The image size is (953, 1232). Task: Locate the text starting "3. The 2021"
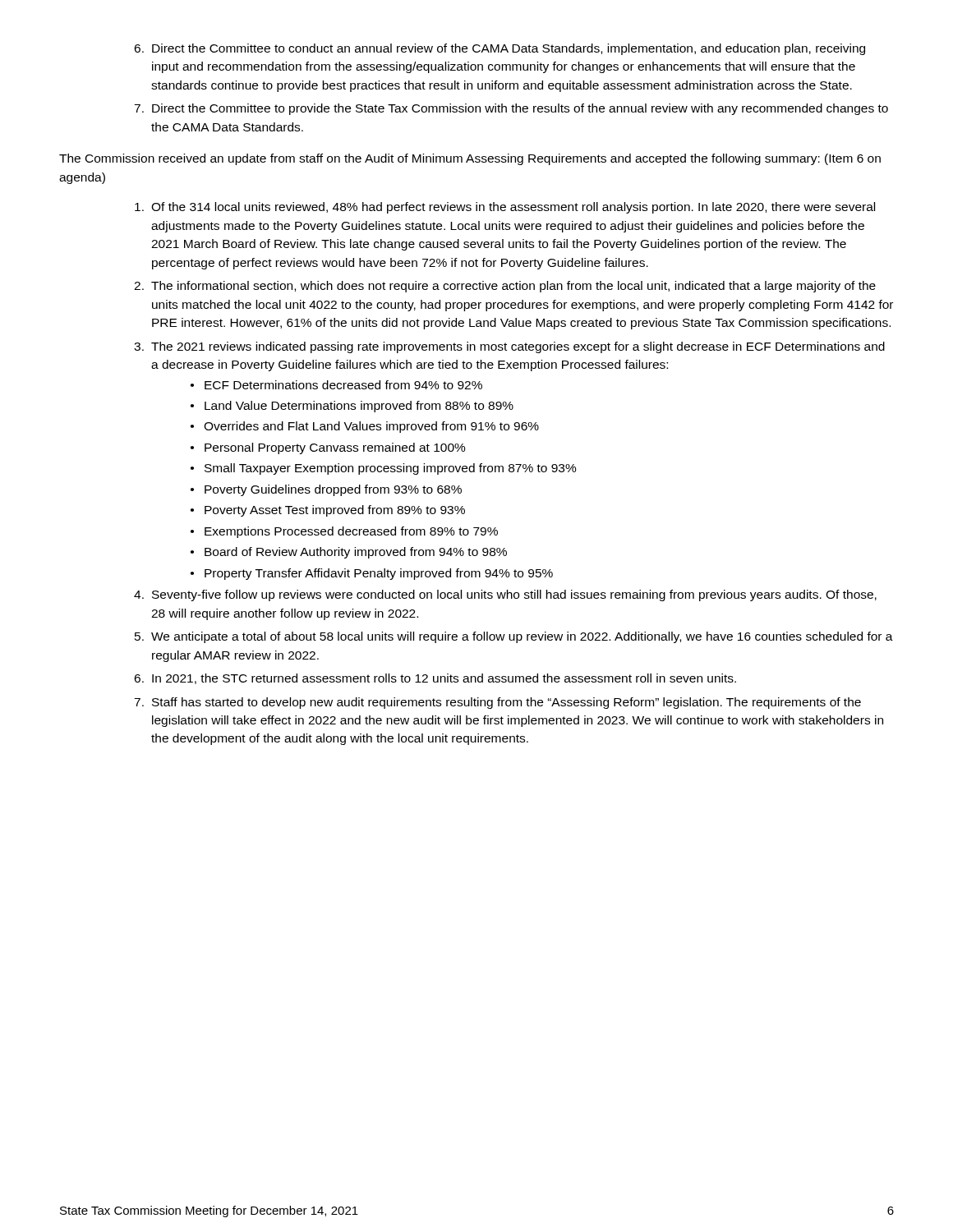[x=498, y=356]
